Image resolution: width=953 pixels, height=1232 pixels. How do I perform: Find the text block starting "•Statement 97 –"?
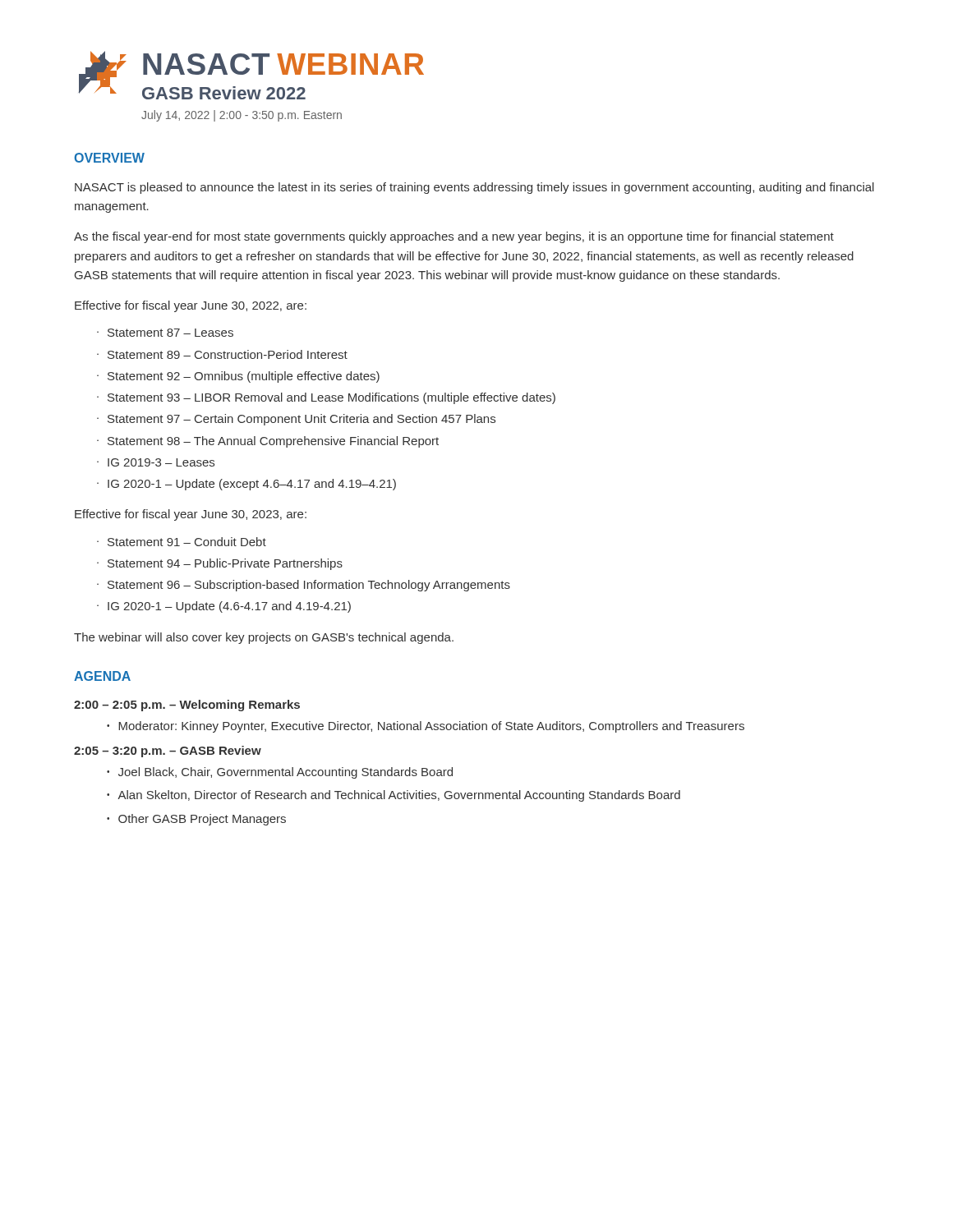coord(296,419)
